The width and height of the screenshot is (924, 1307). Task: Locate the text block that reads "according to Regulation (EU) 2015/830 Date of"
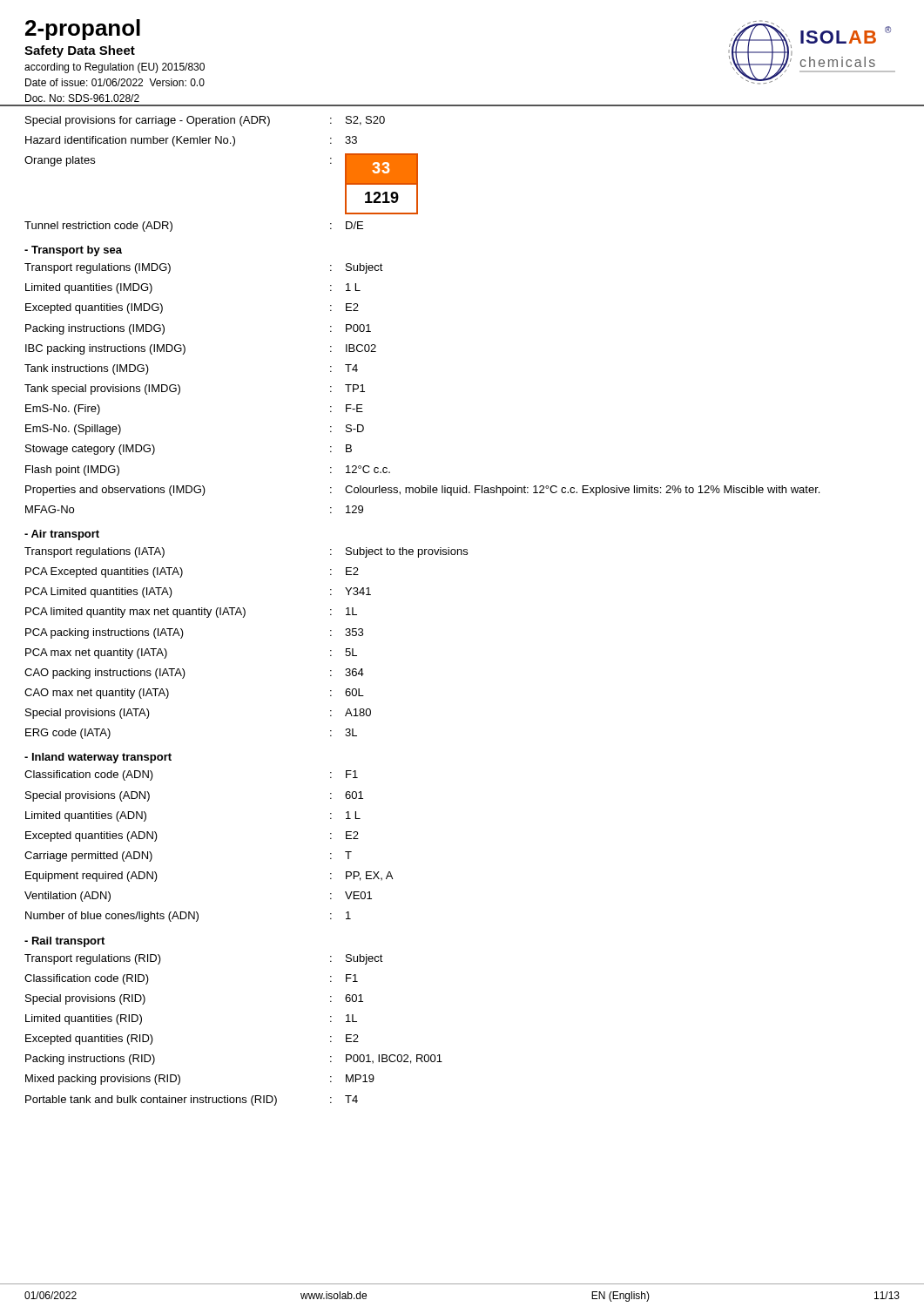point(115,82)
